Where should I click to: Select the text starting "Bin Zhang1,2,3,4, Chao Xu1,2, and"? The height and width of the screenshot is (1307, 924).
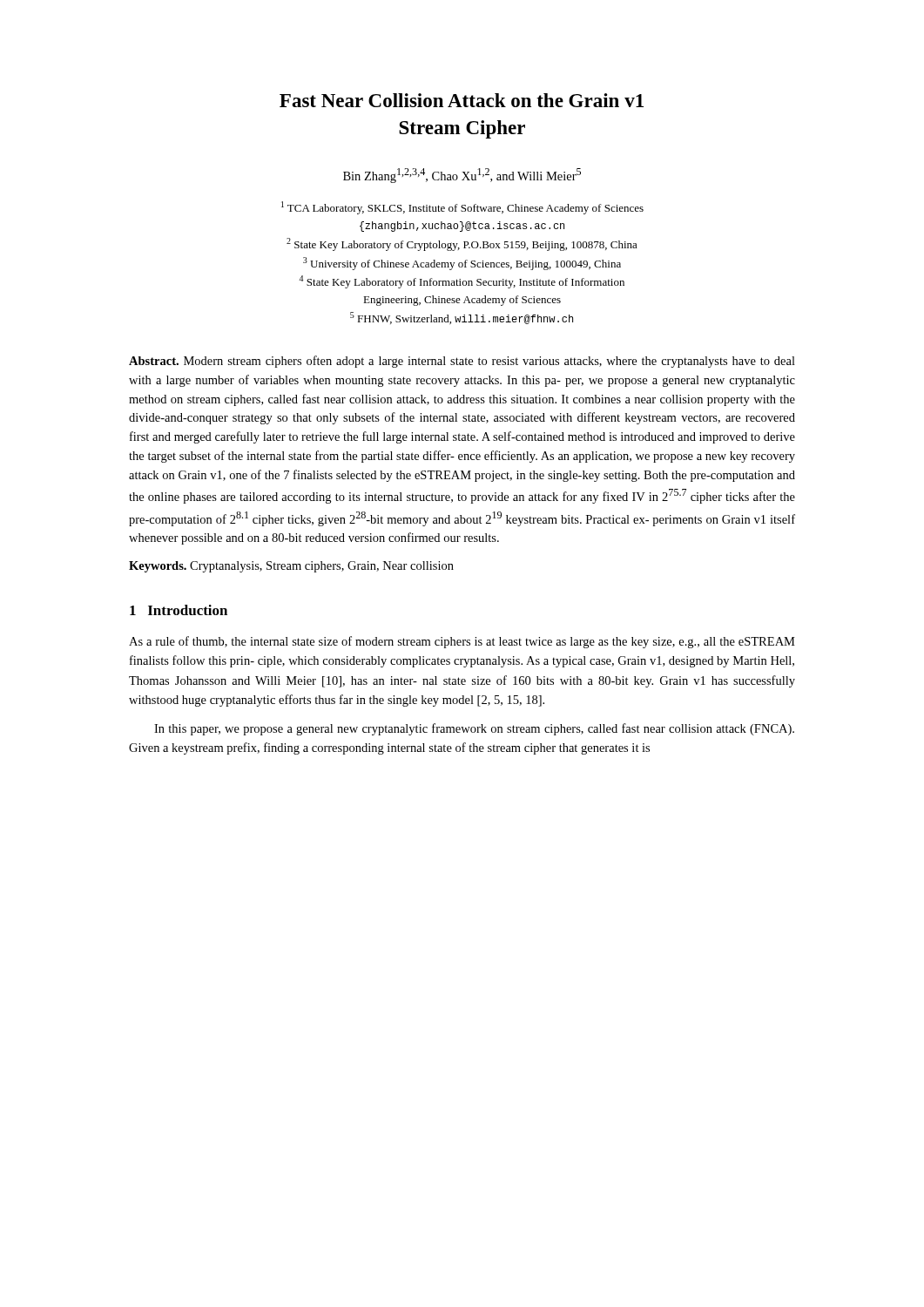point(462,174)
